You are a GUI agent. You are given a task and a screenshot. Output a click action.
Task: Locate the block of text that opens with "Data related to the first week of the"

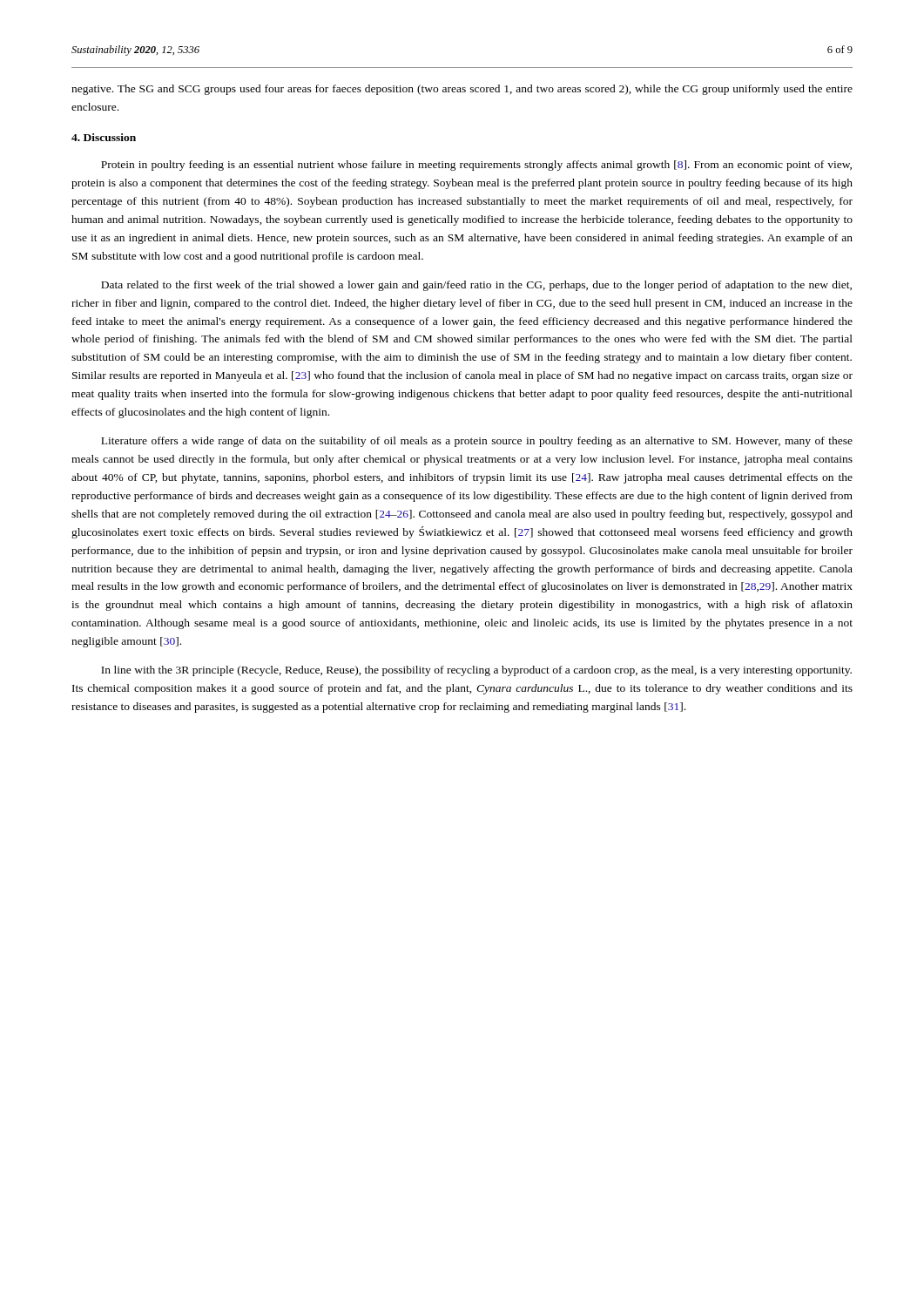(x=462, y=348)
